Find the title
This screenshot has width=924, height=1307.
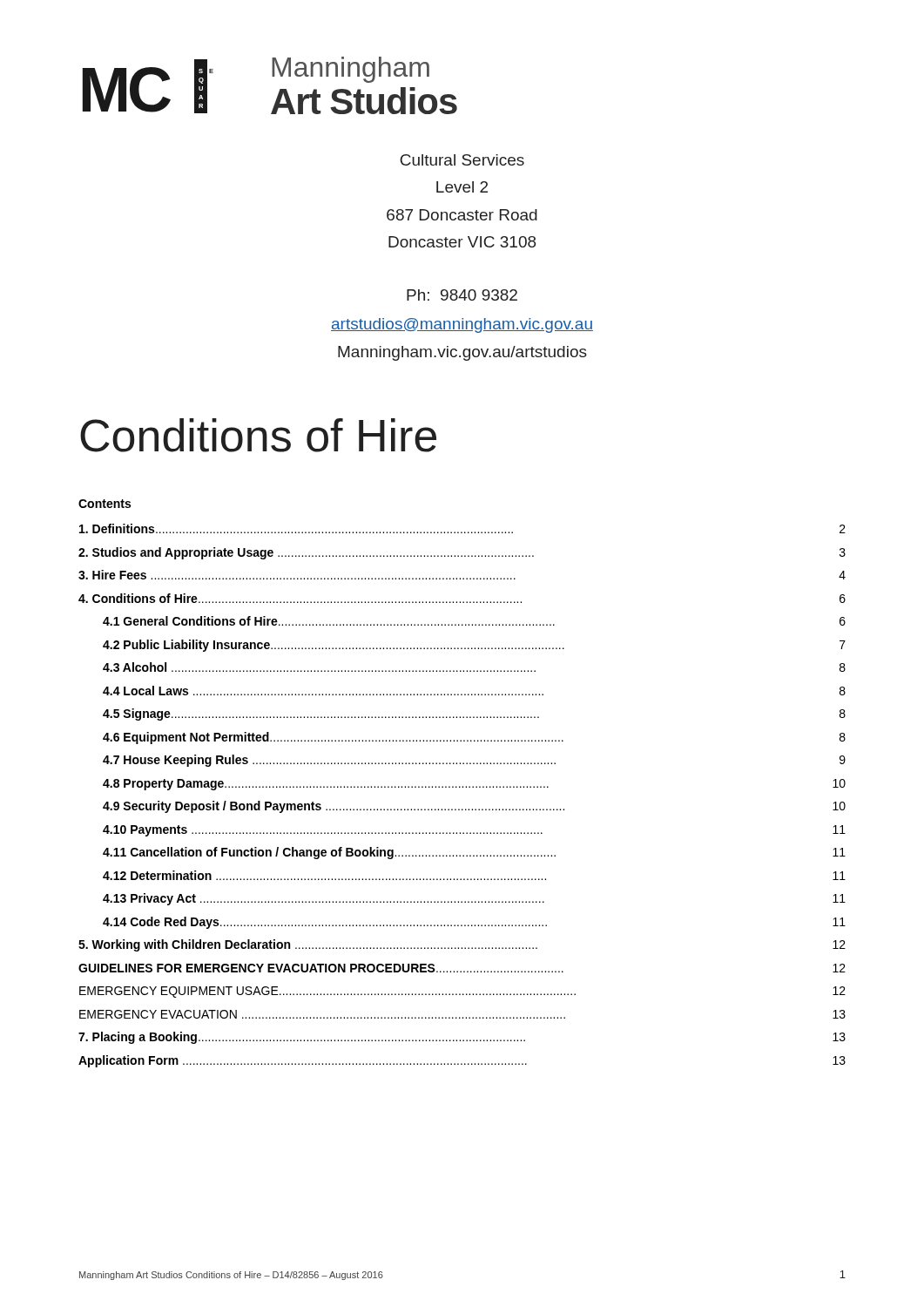(258, 436)
